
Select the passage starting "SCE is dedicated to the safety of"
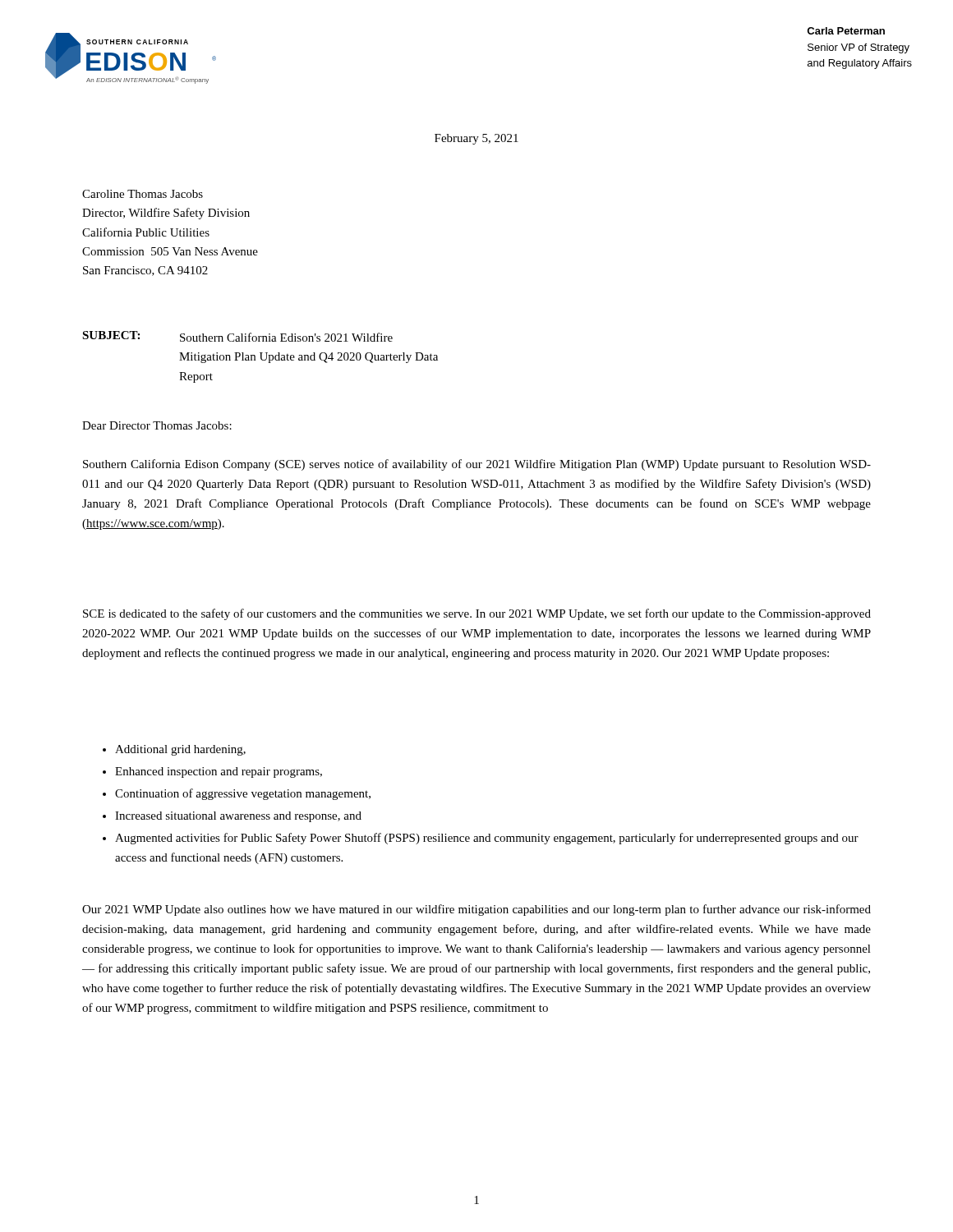point(476,633)
